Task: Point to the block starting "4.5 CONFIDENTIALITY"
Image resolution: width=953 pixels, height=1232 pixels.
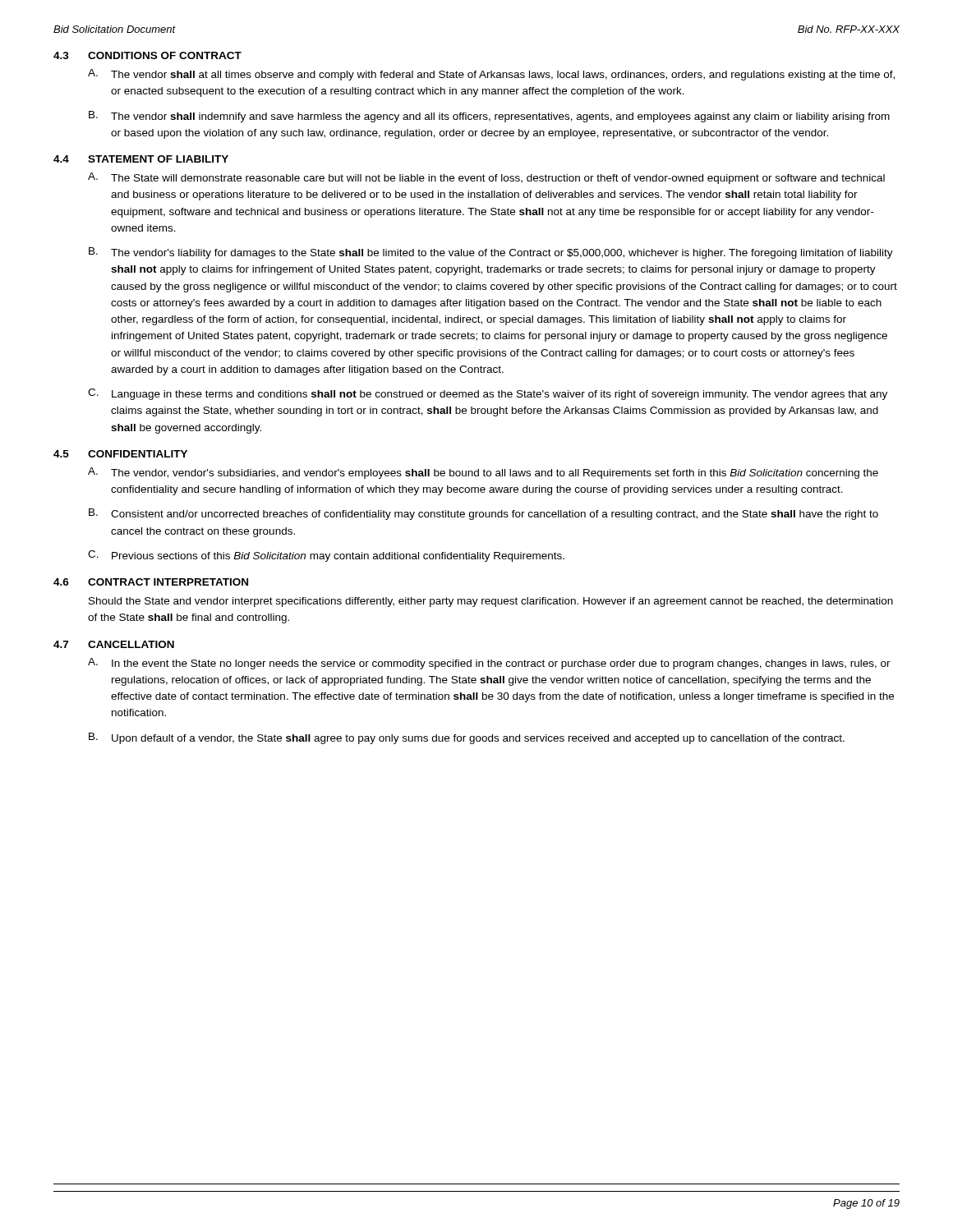Action: click(x=121, y=454)
